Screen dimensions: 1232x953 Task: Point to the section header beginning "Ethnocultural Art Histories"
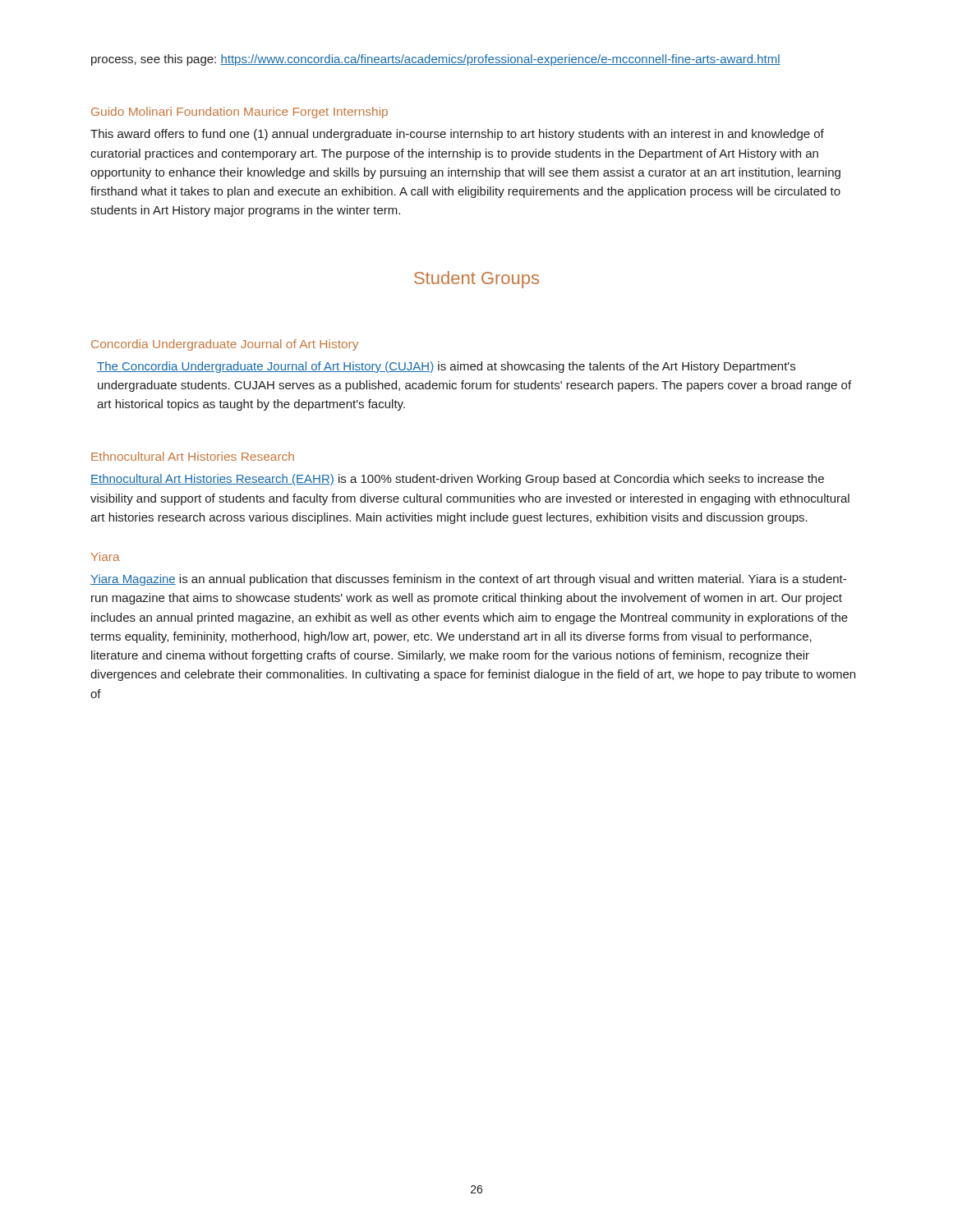193,456
